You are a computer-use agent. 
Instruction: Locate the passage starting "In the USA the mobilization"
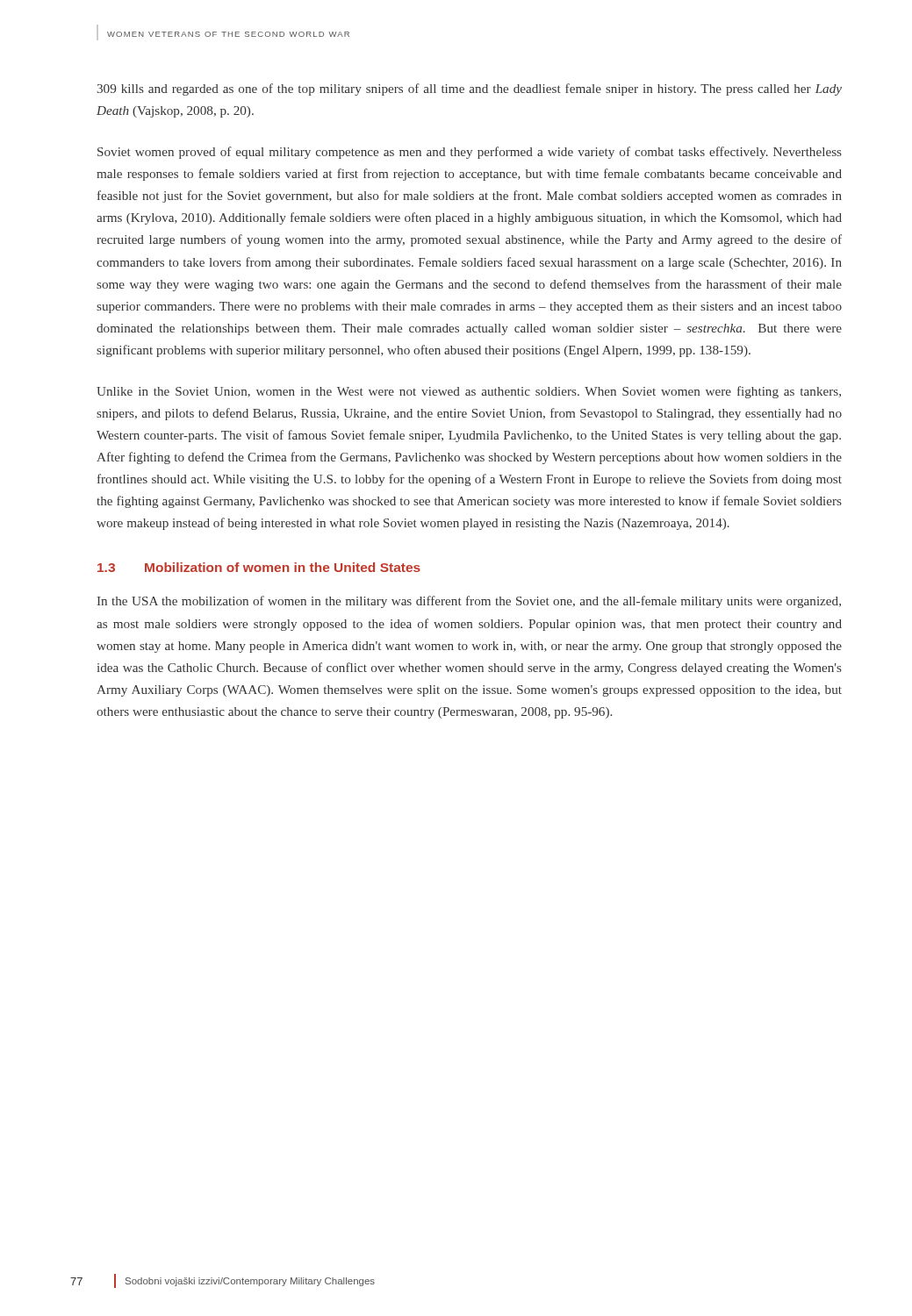point(469,656)
